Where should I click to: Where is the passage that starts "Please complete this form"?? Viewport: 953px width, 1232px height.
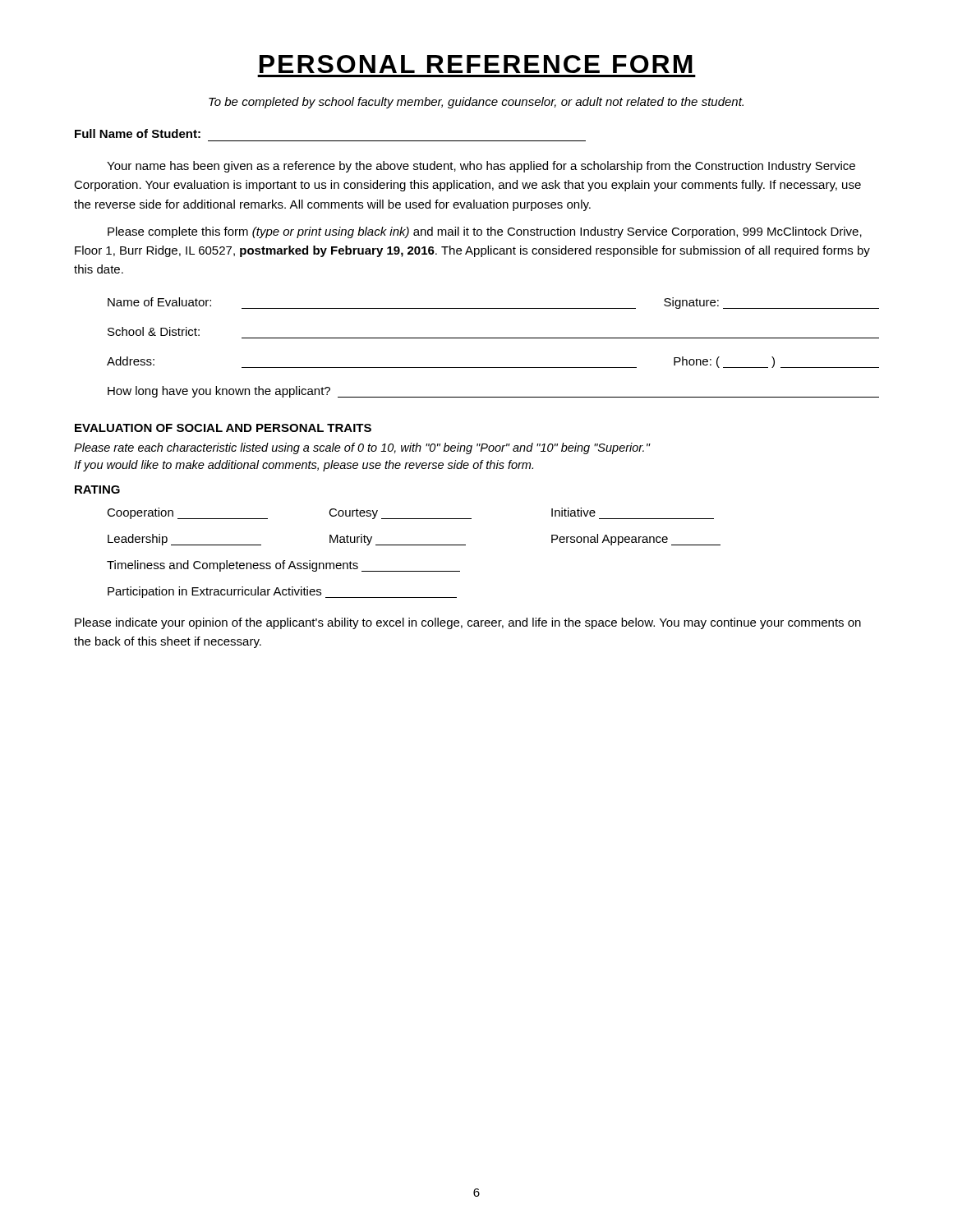pos(472,250)
